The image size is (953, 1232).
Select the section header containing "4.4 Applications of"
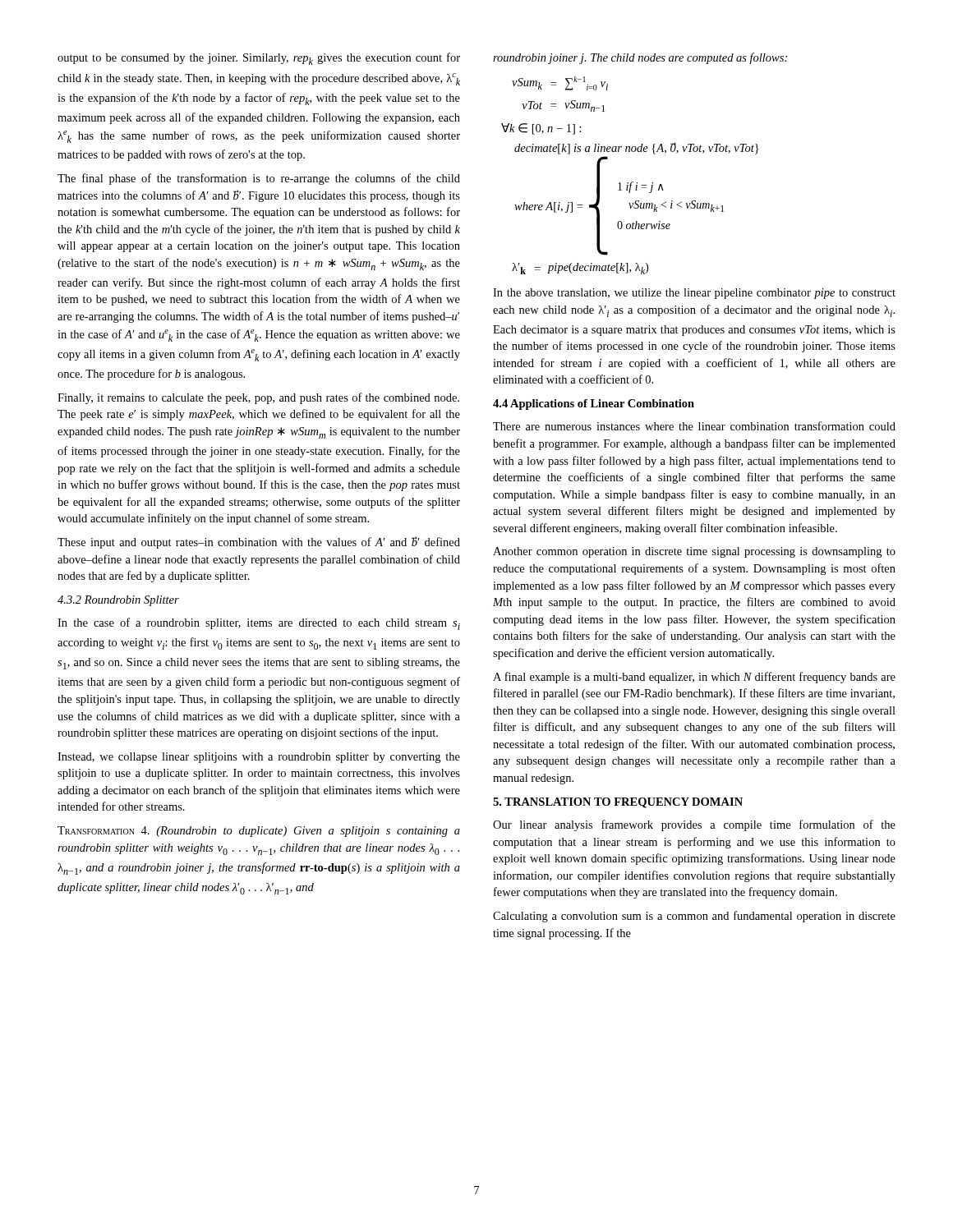pos(694,403)
